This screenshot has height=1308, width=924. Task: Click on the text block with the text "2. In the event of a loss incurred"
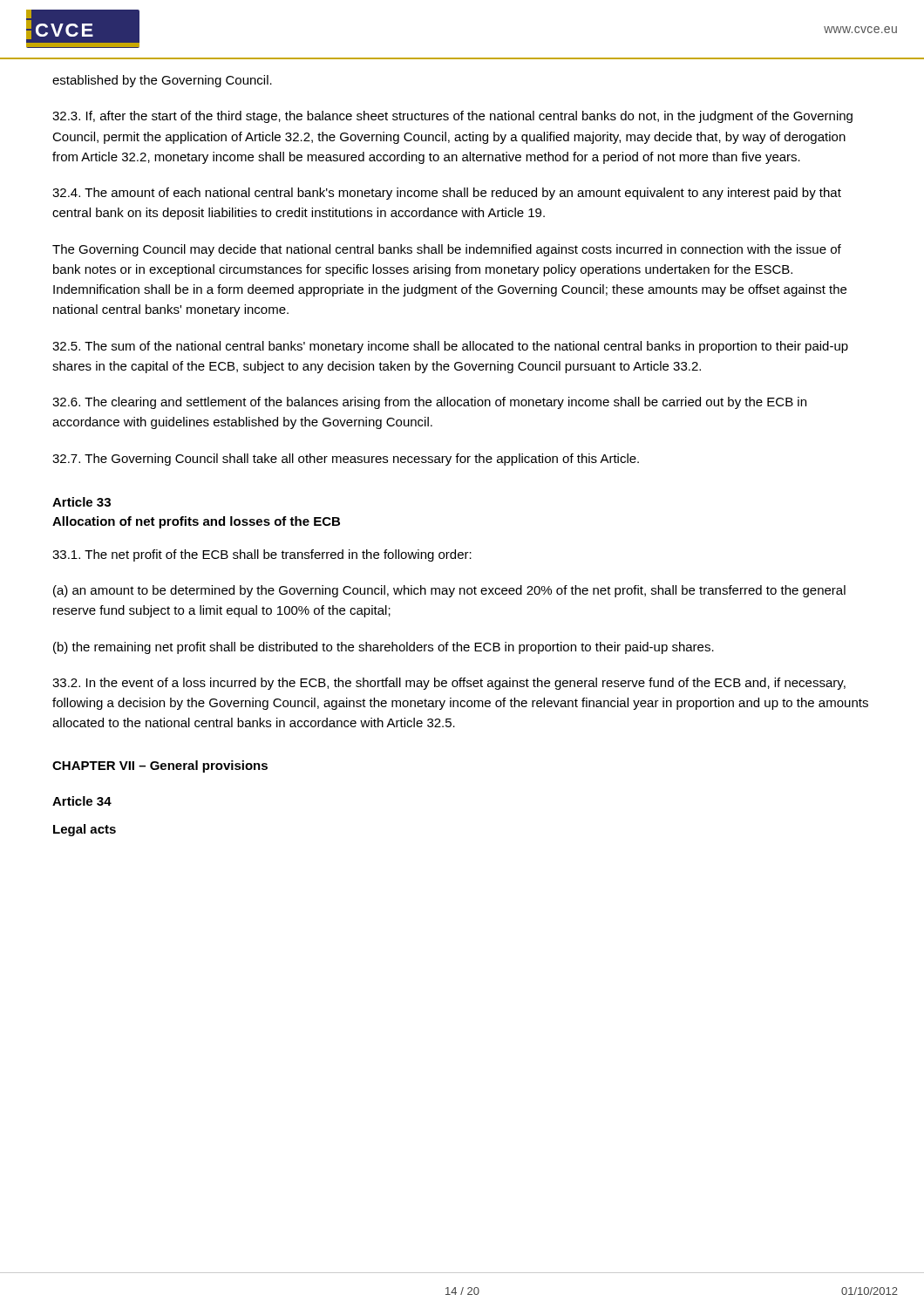tap(460, 702)
